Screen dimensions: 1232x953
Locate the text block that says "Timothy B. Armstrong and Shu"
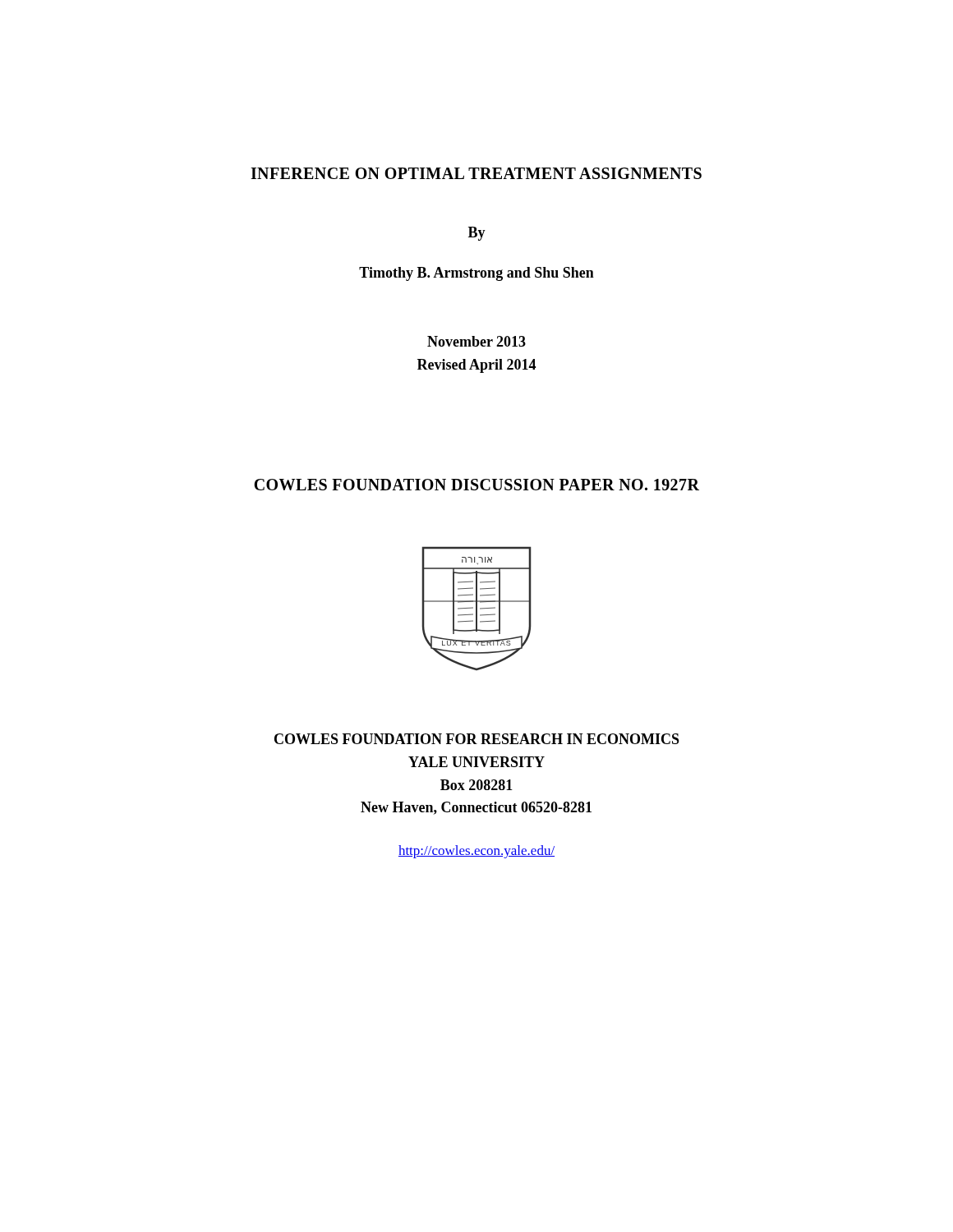476,273
